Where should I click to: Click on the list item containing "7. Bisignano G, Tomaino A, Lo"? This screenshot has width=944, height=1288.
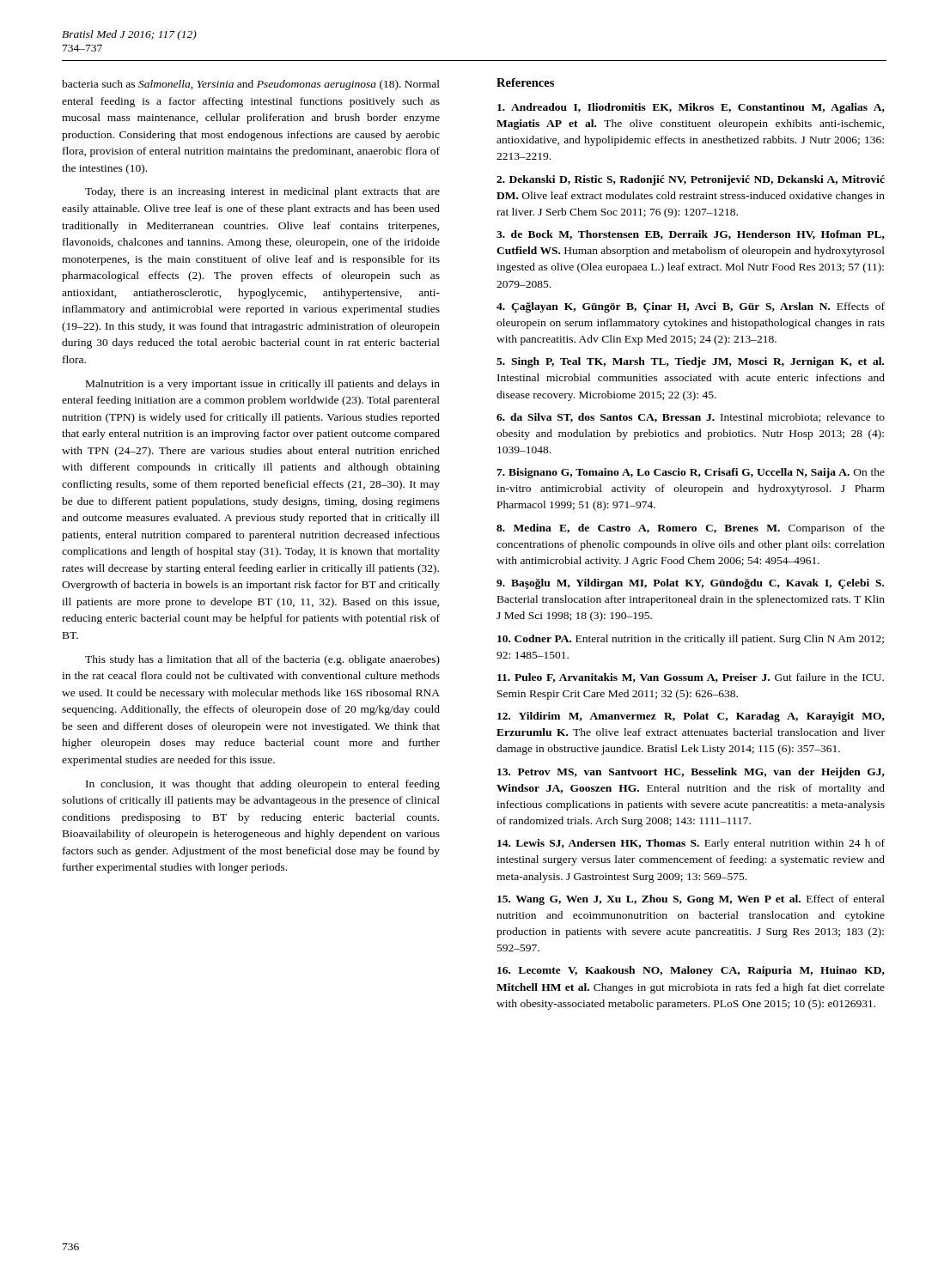click(691, 488)
